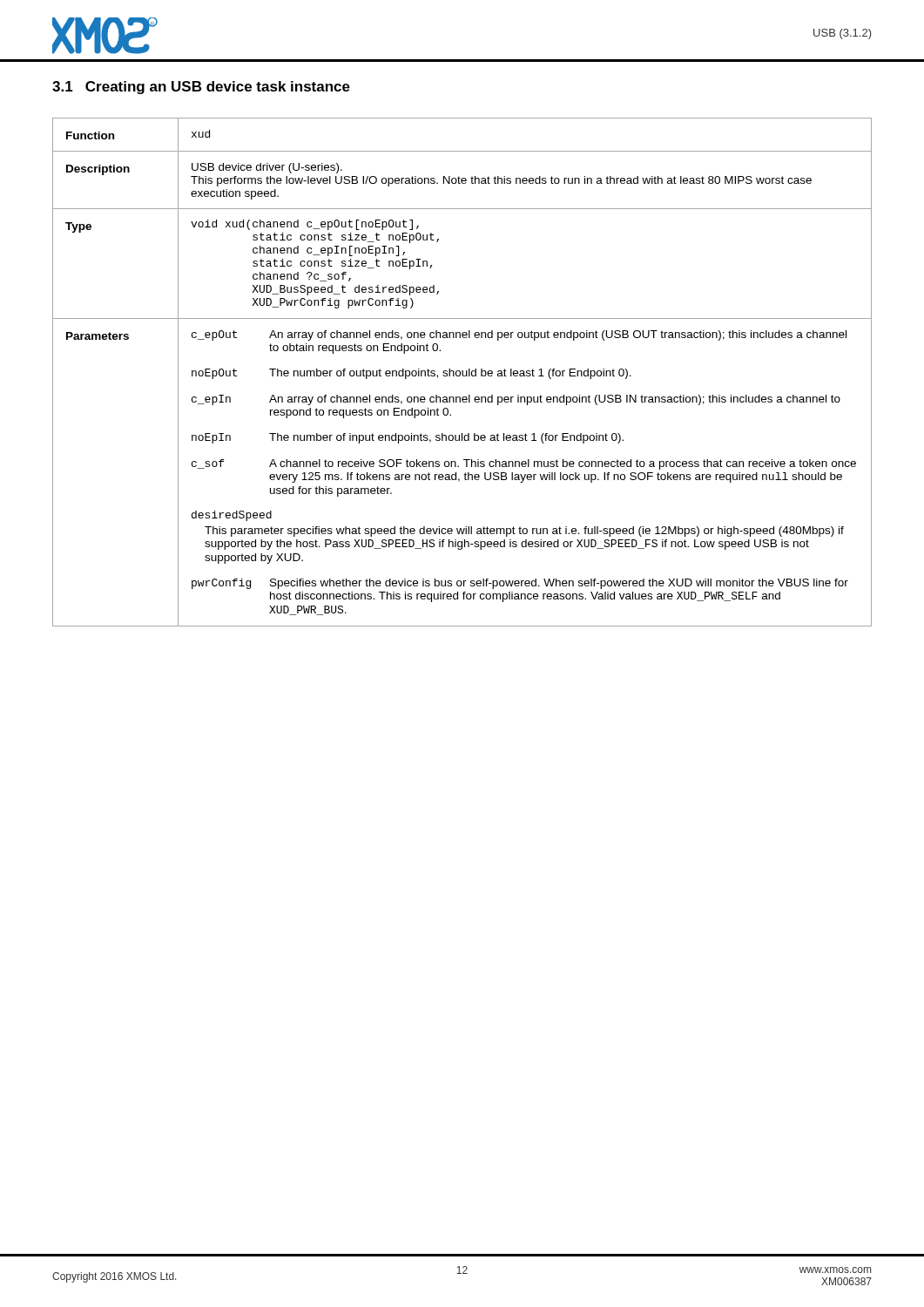The image size is (924, 1307).
Task: Locate the passage starting "3.1 Creating an USB device task"
Action: [201, 87]
